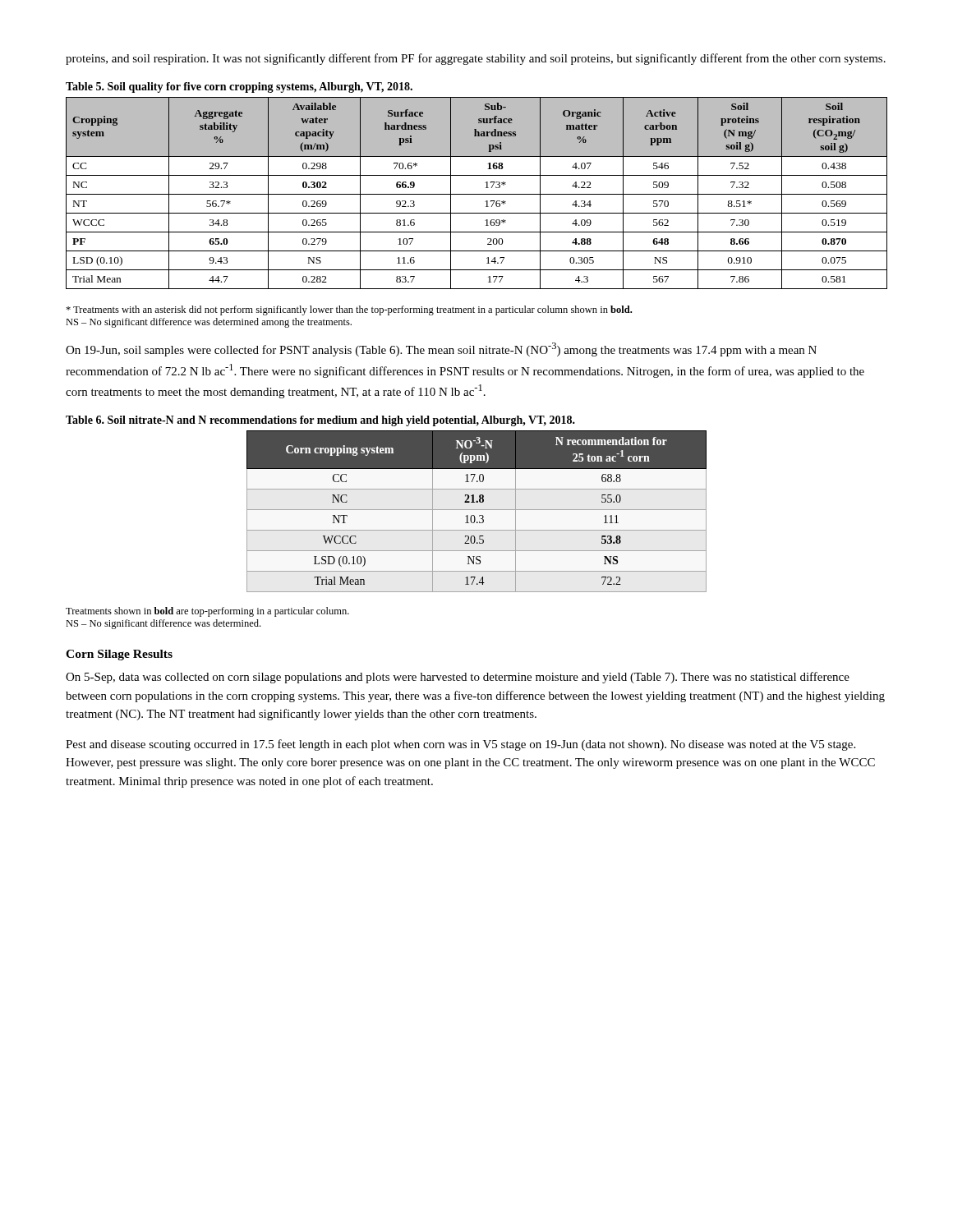Select the passage starting "proteins, and soil respiration. It"
Screen dimensions: 1232x953
tap(476, 58)
